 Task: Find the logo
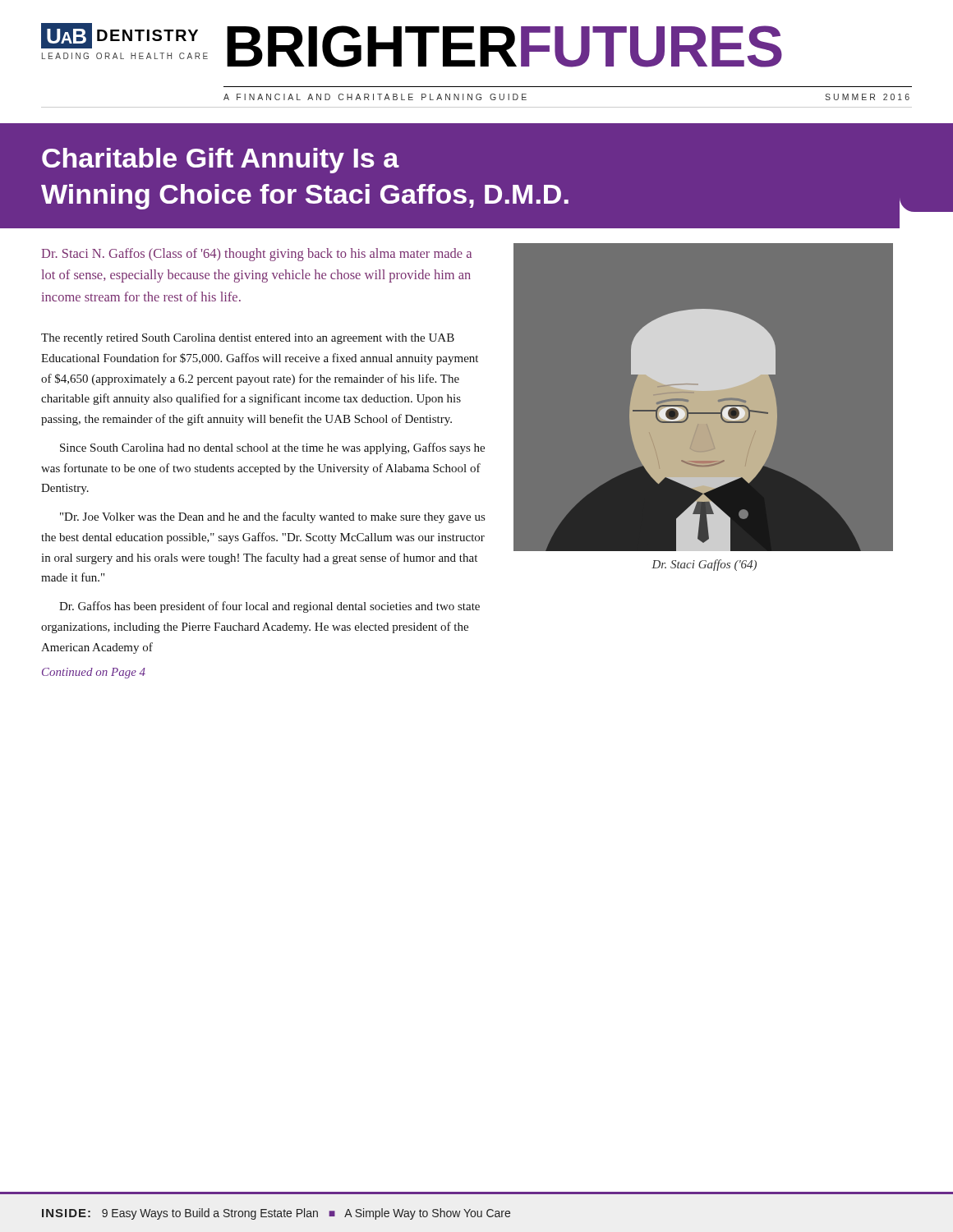pyautogui.click(x=127, y=42)
